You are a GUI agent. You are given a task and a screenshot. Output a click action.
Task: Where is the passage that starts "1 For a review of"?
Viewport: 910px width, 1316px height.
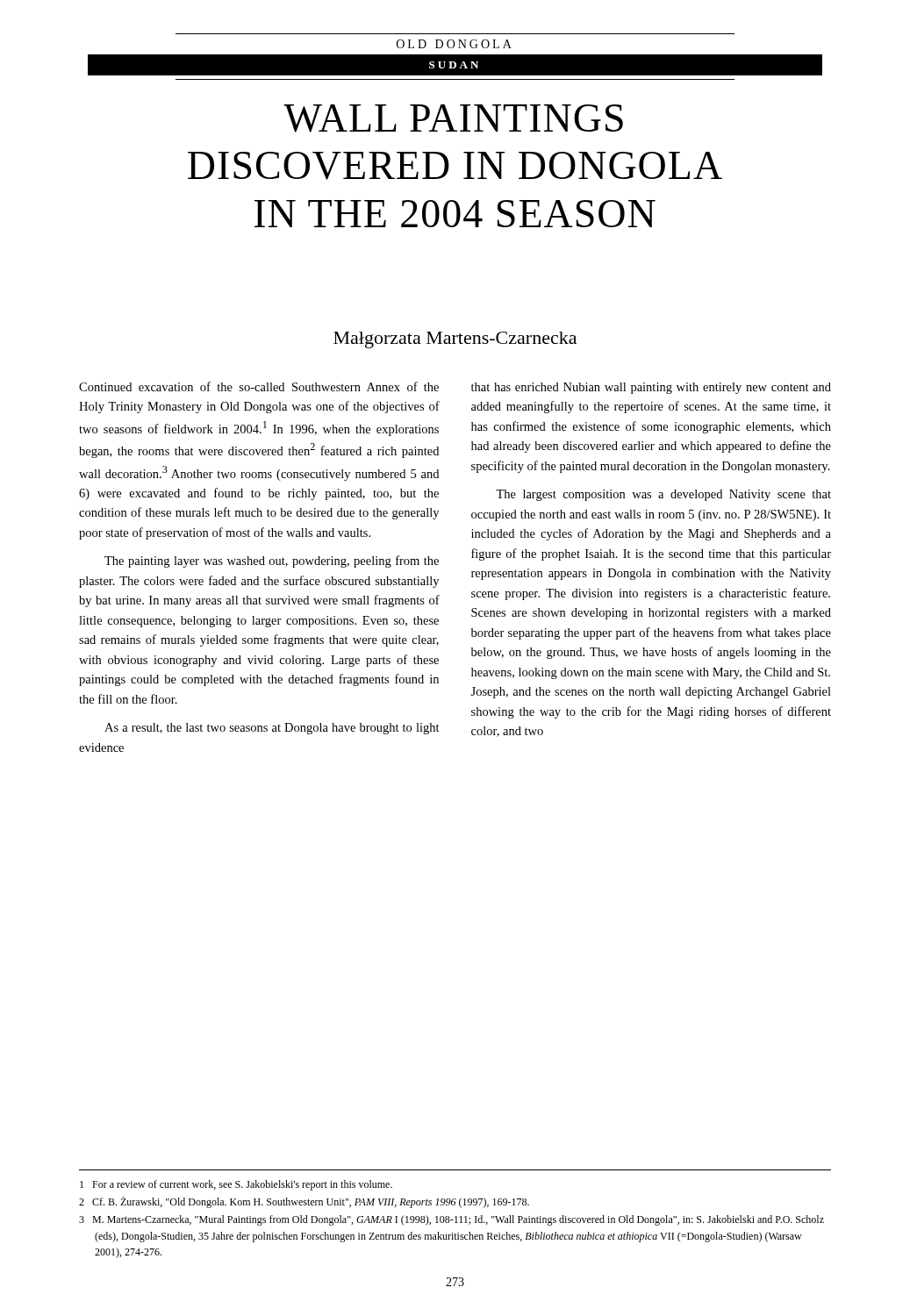(x=455, y=1218)
